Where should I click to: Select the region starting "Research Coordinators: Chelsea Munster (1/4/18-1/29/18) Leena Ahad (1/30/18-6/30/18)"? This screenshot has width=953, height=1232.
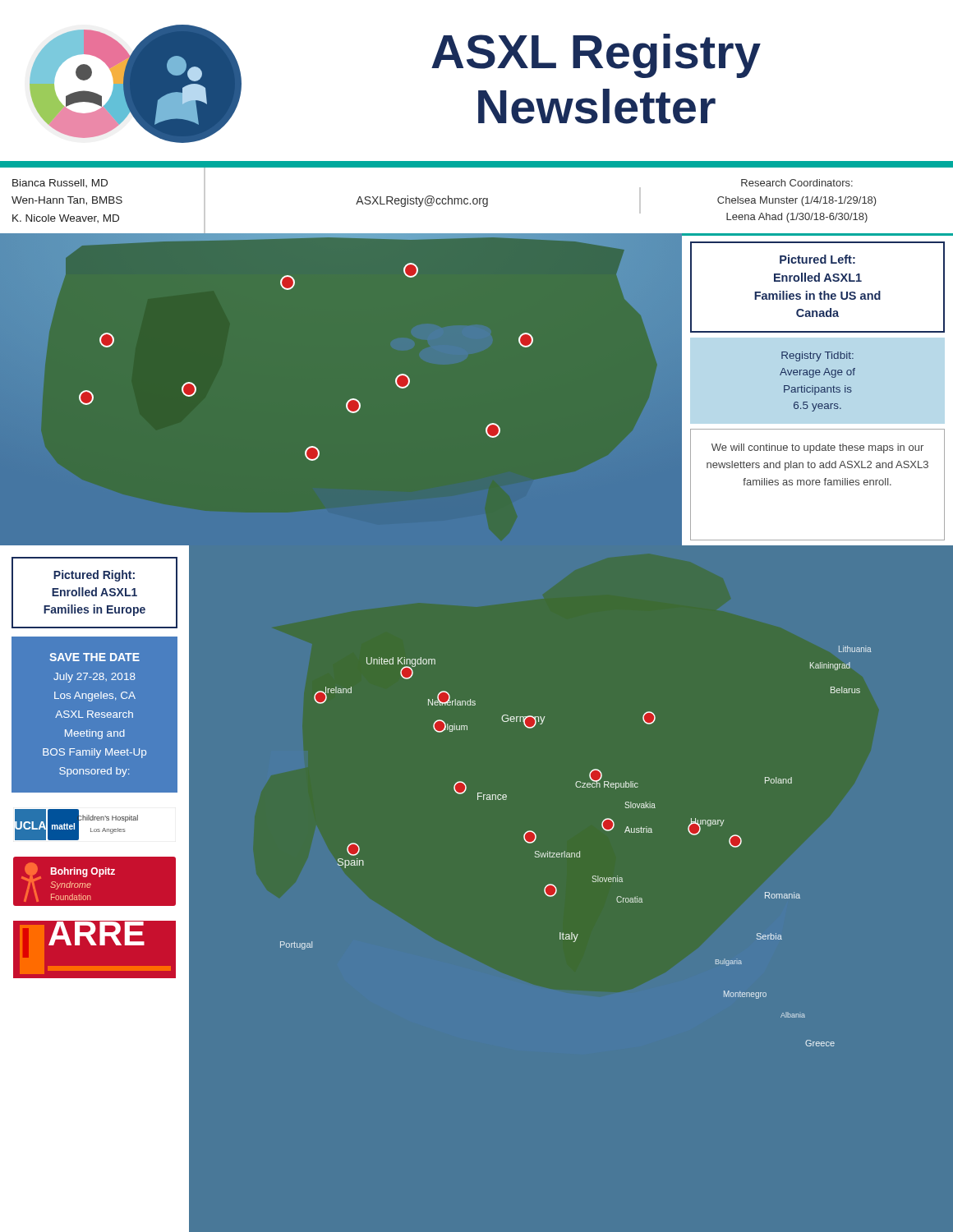[x=797, y=200]
